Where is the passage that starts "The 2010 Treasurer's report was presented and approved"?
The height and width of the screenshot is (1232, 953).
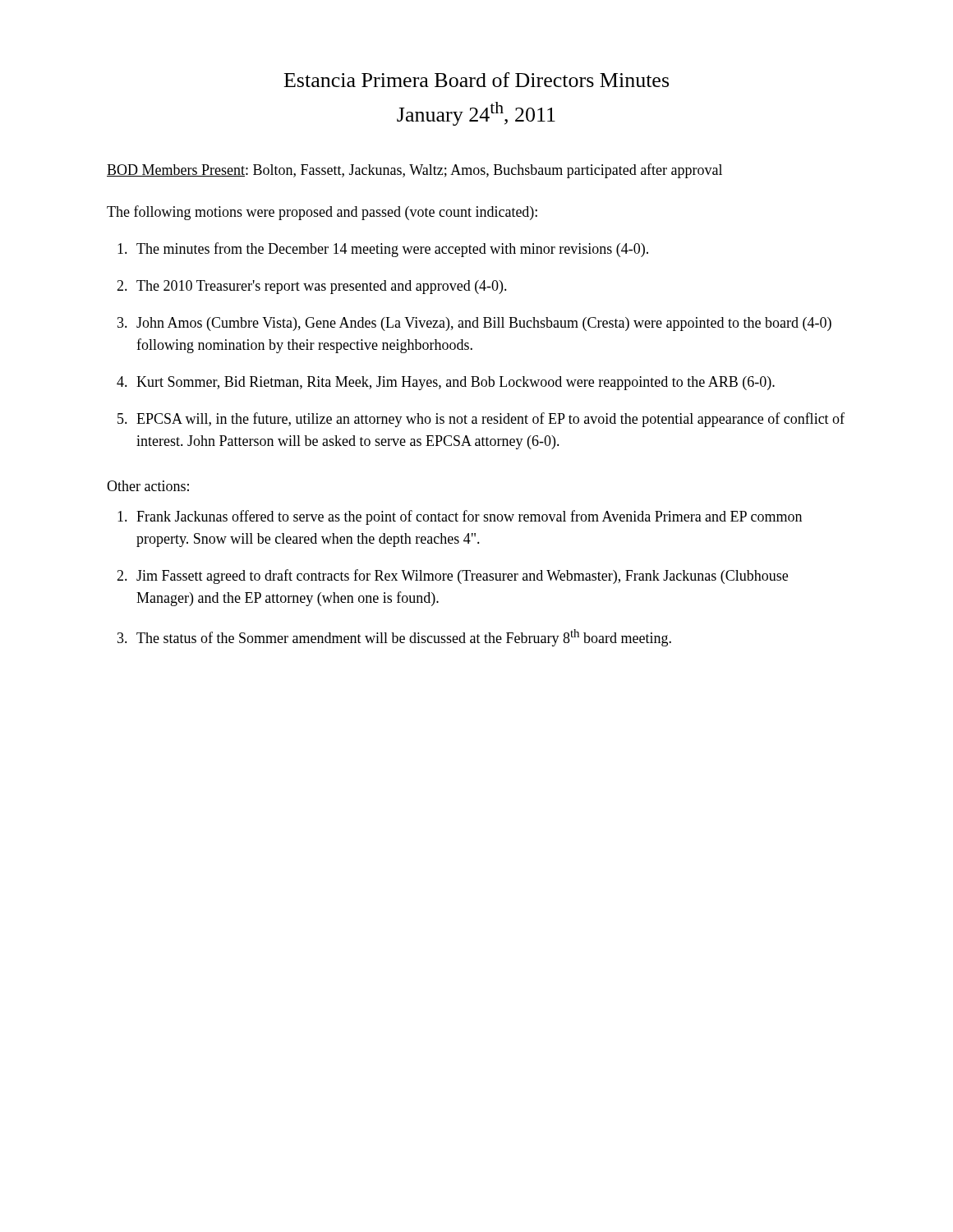(x=322, y=286)
